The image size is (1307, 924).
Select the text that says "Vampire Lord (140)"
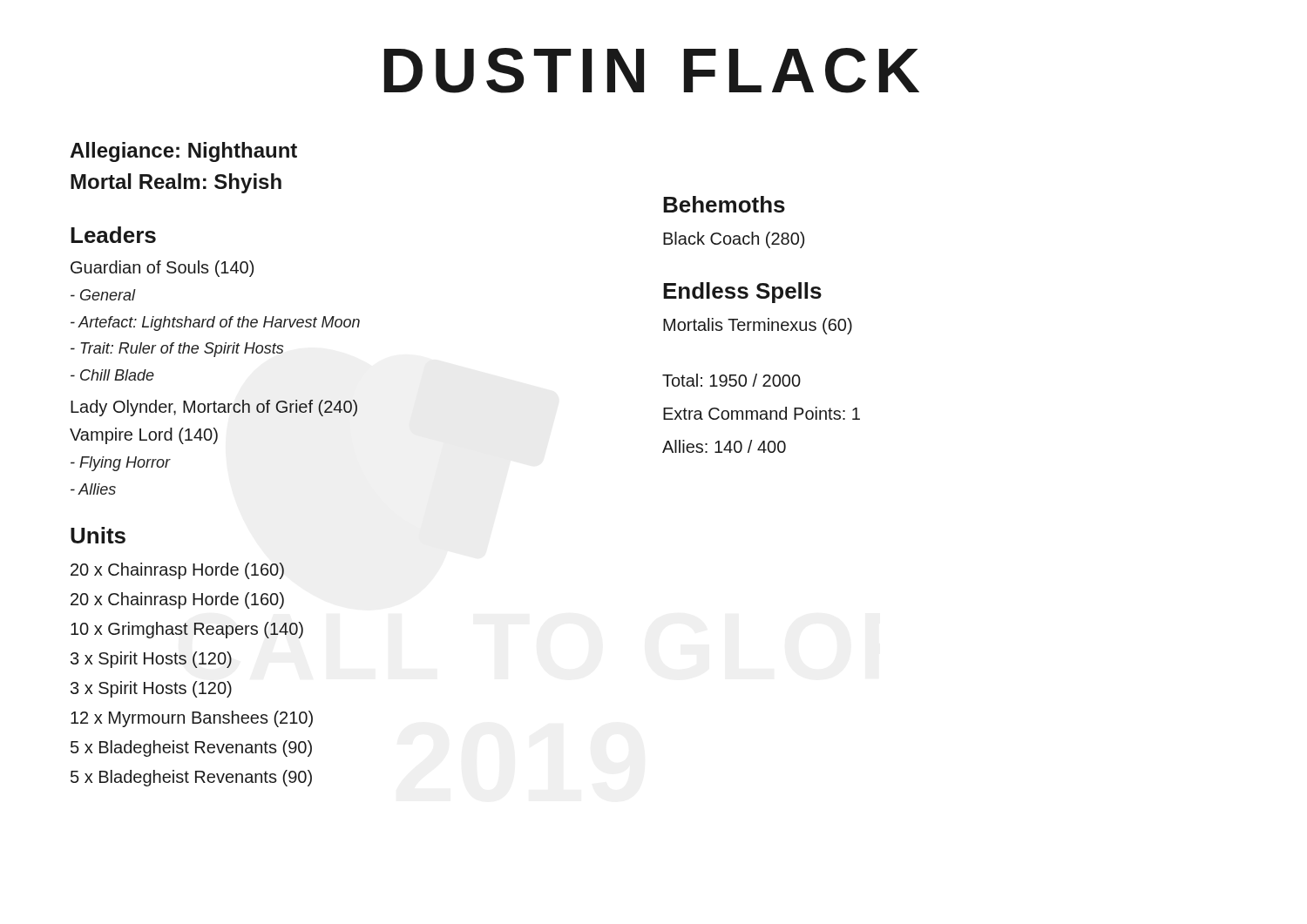(x=144, y=435)
